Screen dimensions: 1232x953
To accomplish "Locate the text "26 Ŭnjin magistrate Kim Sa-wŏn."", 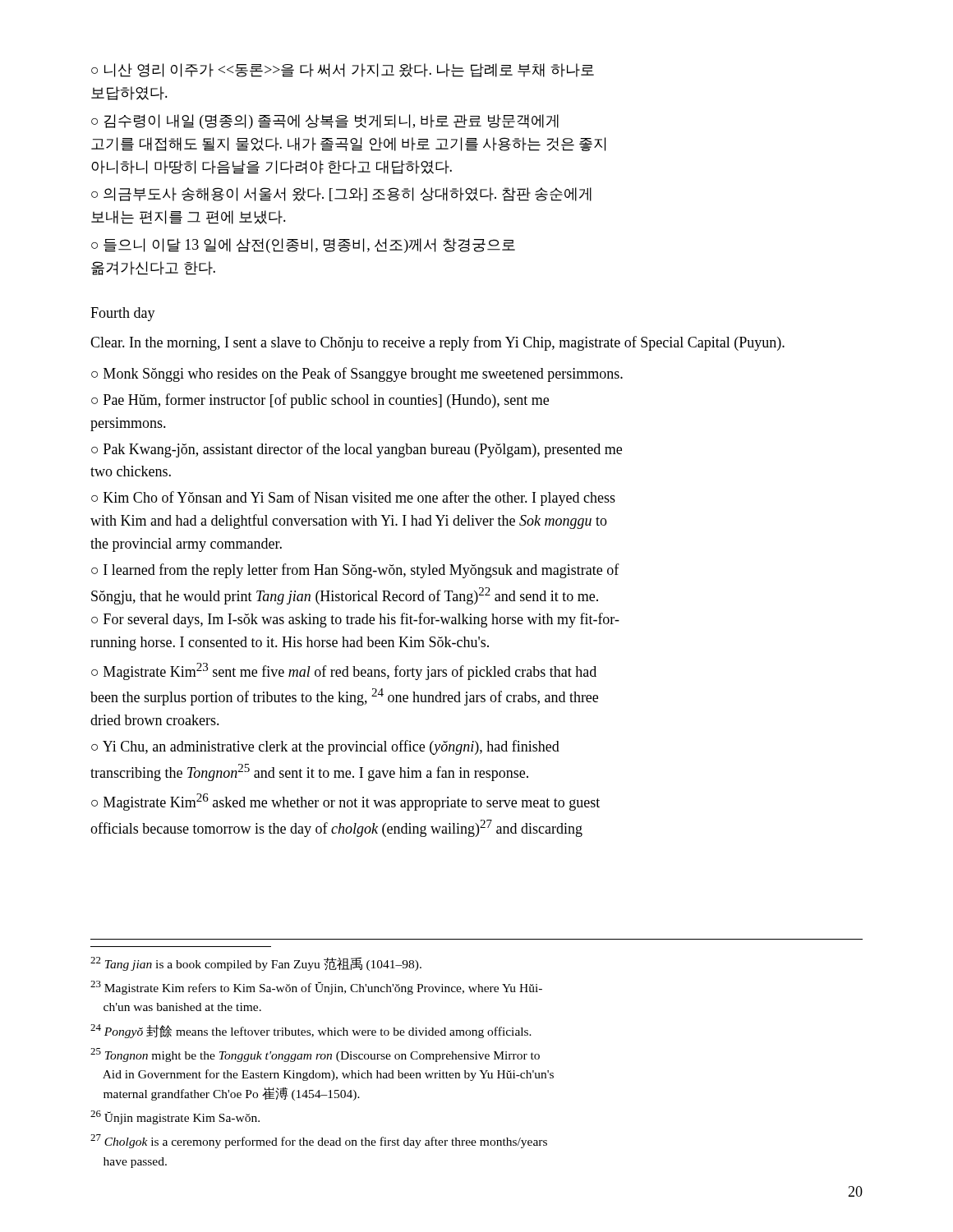I will [x=175, y=1116].
